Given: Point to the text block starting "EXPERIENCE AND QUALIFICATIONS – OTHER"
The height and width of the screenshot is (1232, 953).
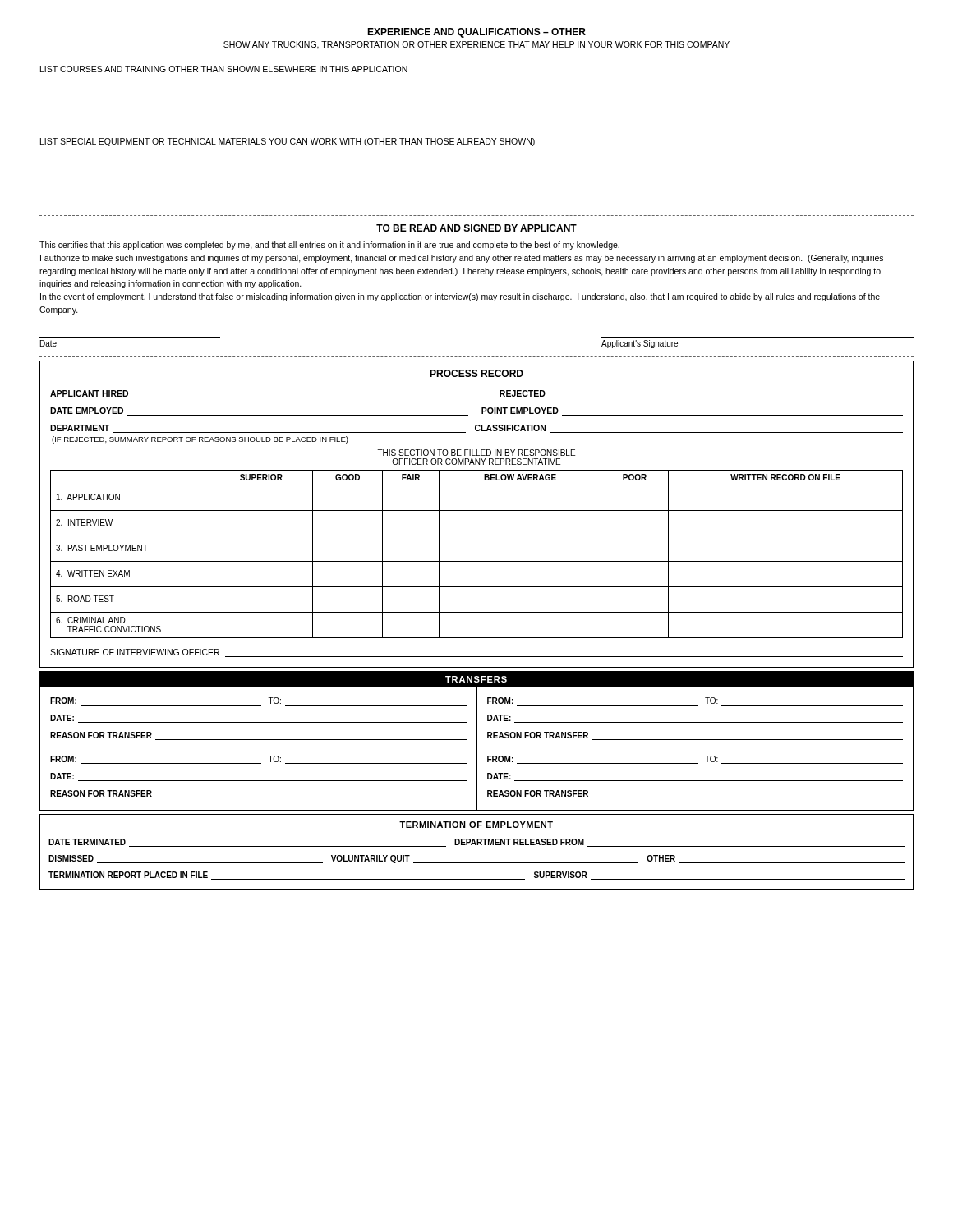Looking at the screenshot, I should pos(476,32).
